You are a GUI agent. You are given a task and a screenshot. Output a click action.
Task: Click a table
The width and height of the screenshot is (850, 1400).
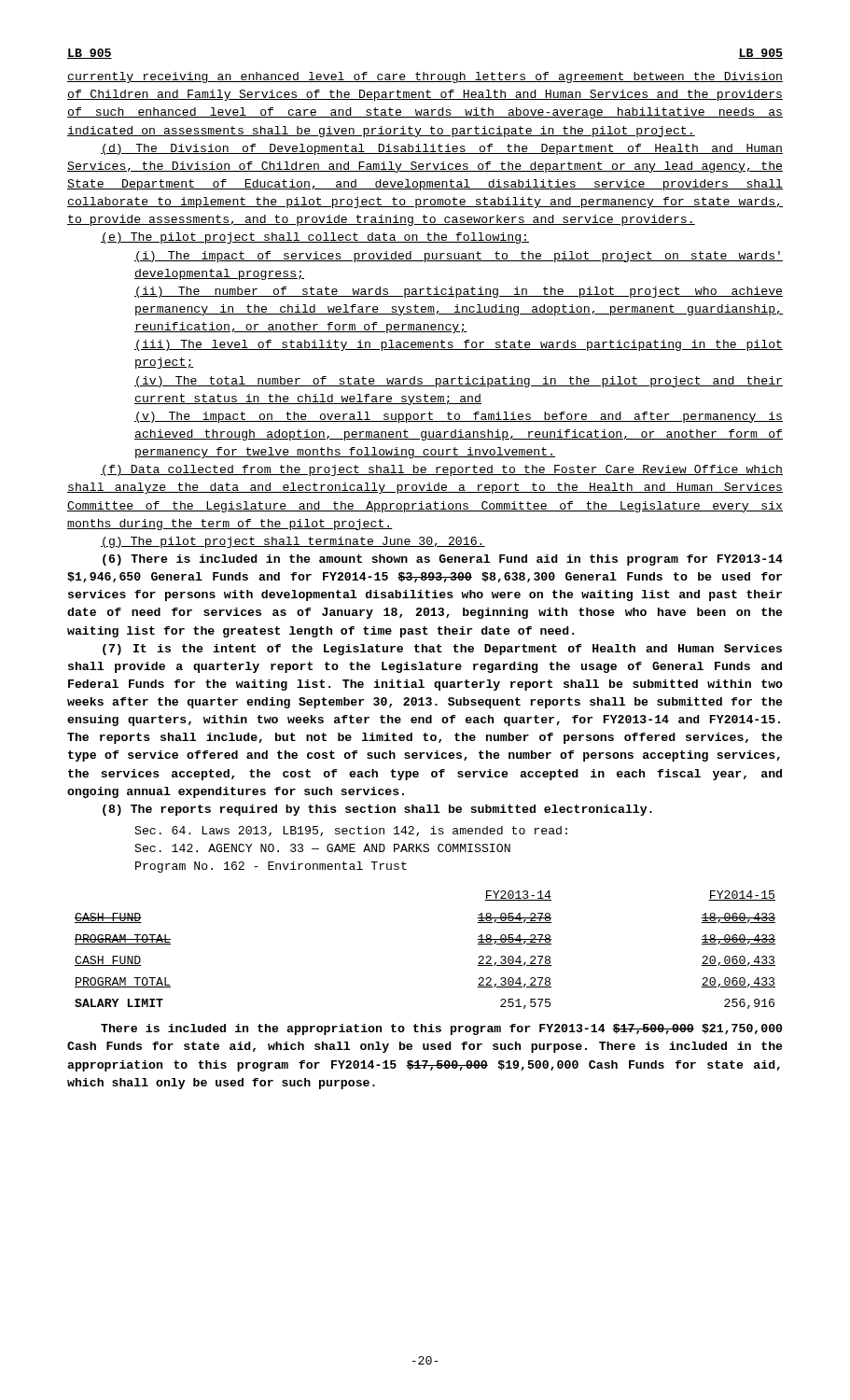click(425, 950)
